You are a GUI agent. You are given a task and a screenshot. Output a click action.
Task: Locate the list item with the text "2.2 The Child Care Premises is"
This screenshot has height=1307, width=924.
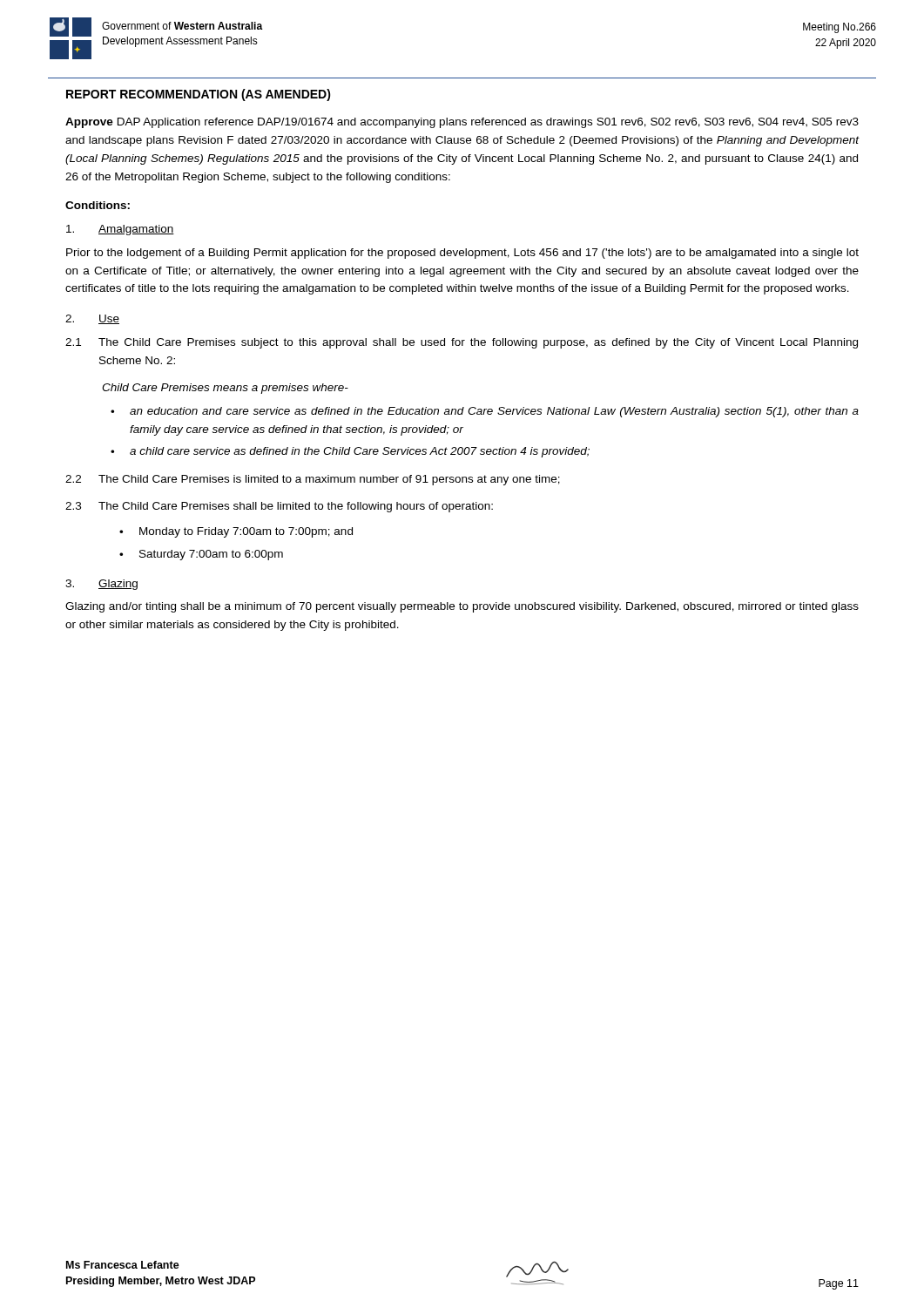462,479
